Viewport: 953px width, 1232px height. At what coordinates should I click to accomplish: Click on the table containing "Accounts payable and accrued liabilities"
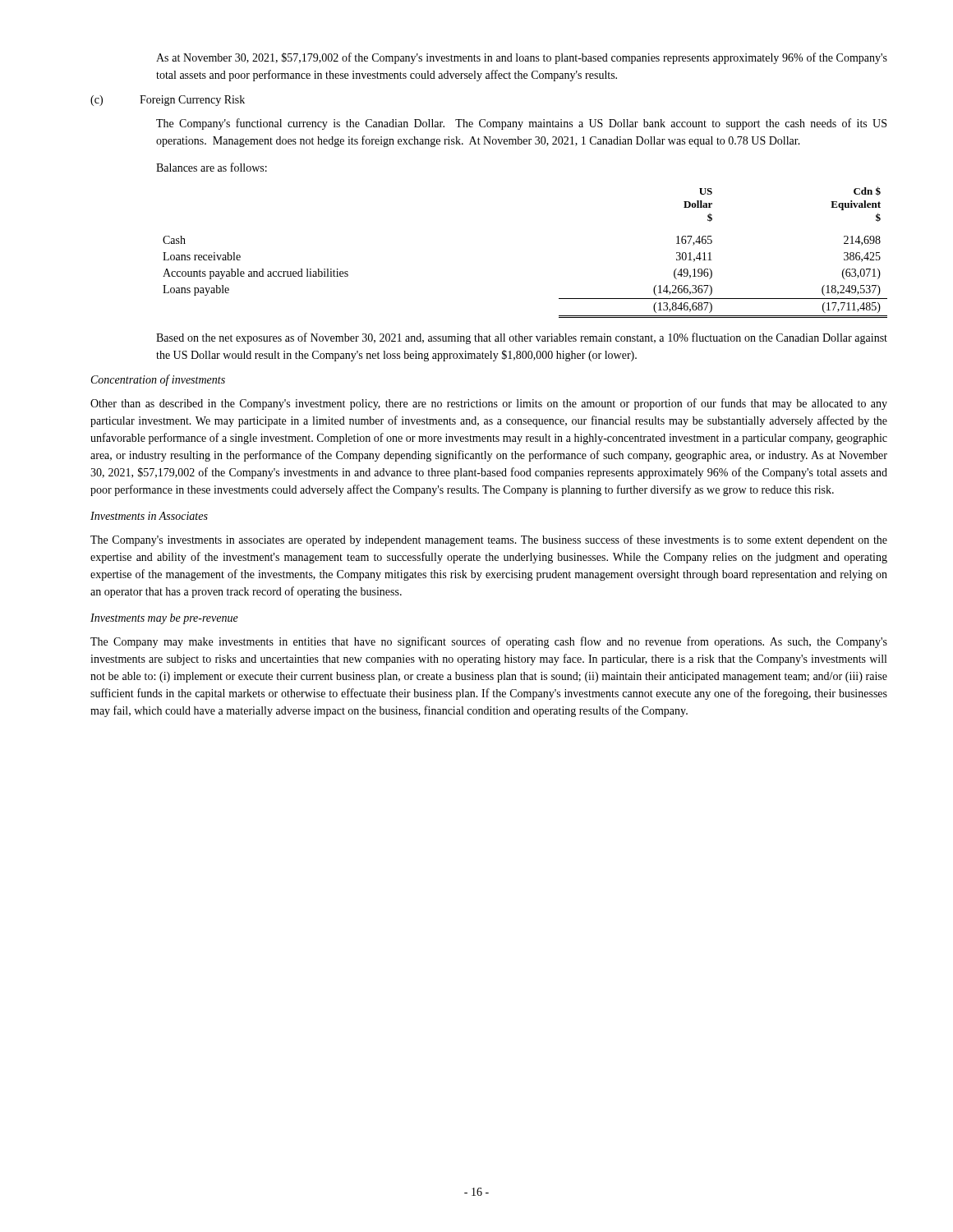[x=522, y=251]
